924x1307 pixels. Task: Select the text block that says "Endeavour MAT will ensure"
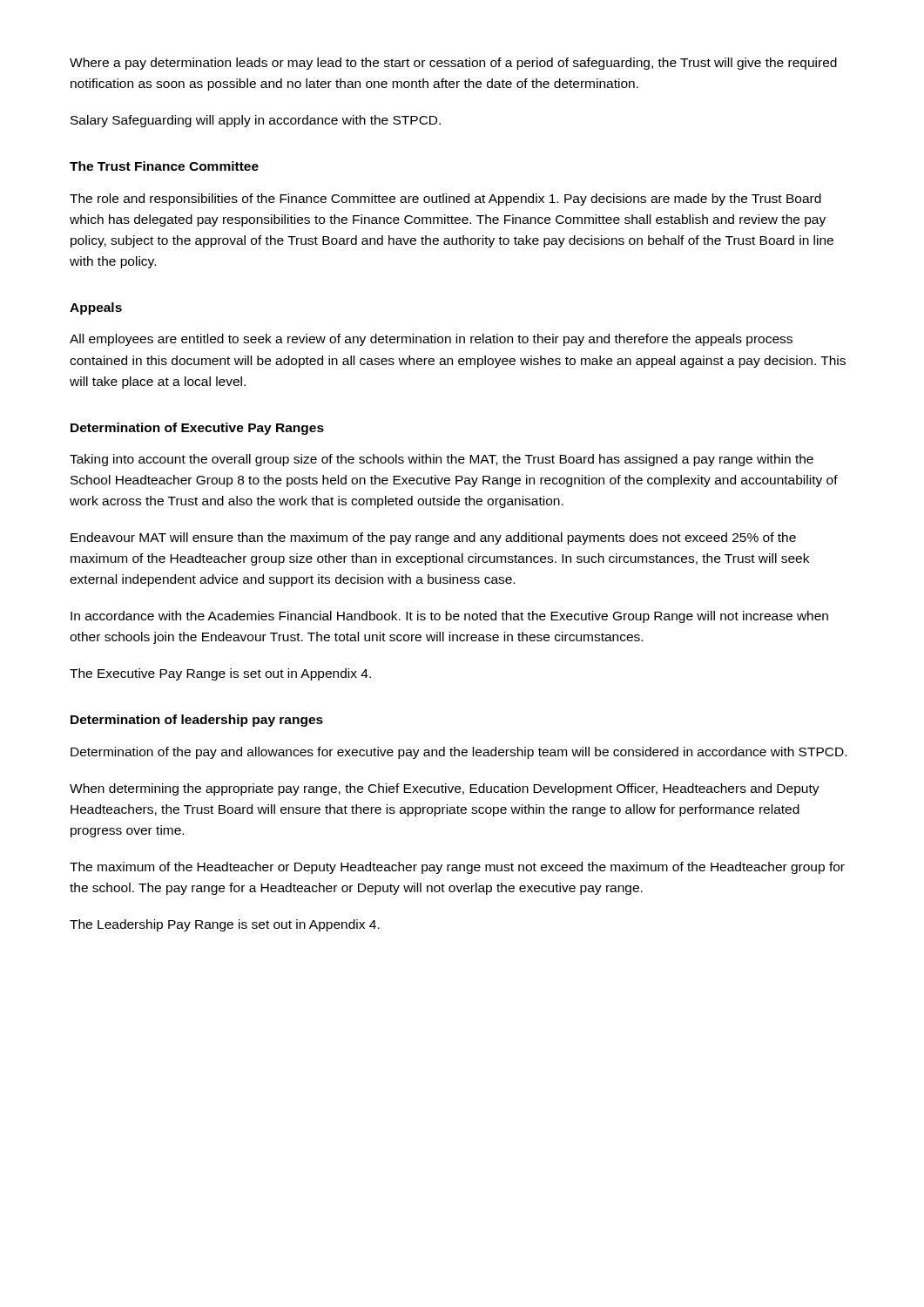point(440,558)
